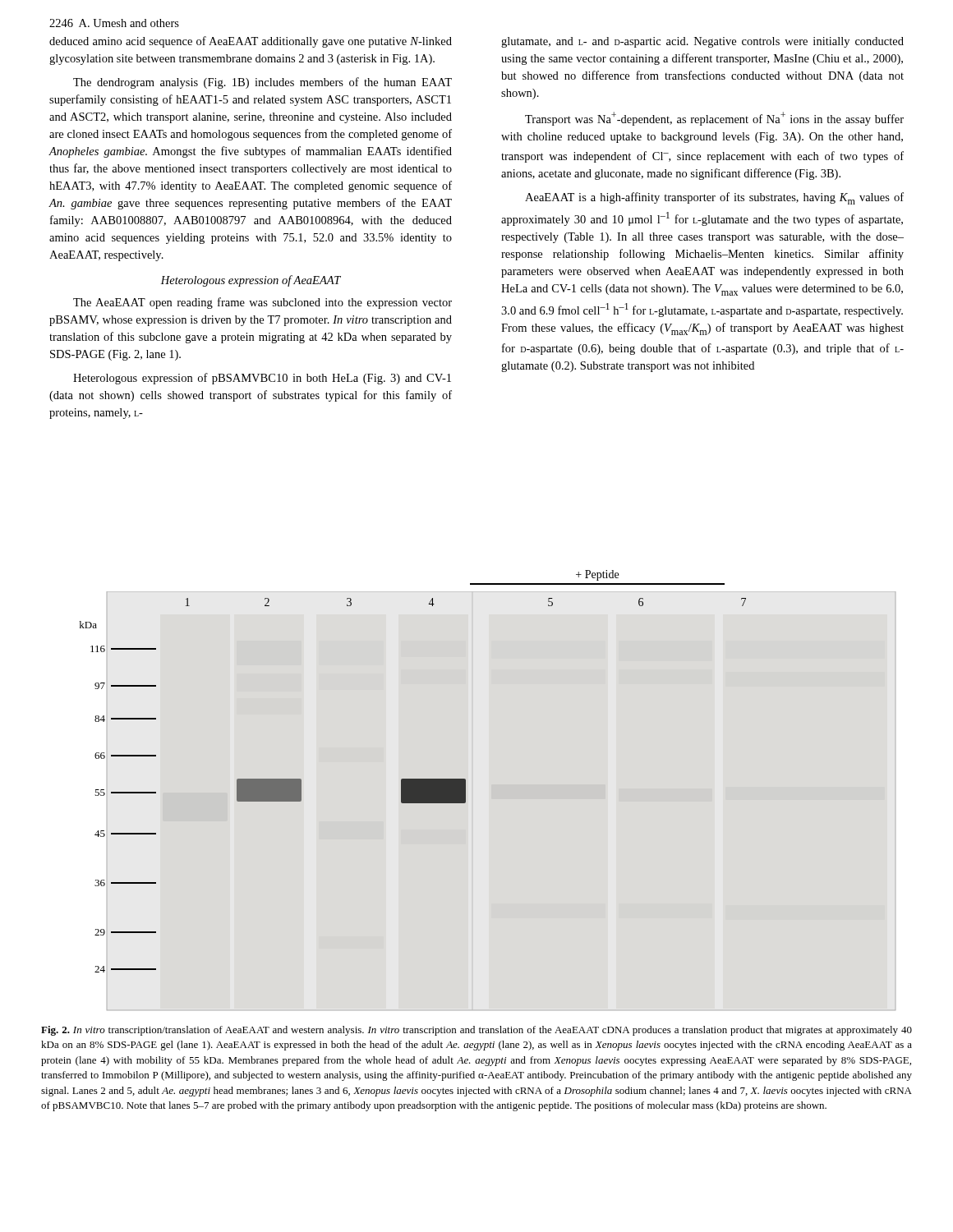Select the text block that says "deduced amino acid sequence"
The image size is (953, 1232).
pos(251,50)
